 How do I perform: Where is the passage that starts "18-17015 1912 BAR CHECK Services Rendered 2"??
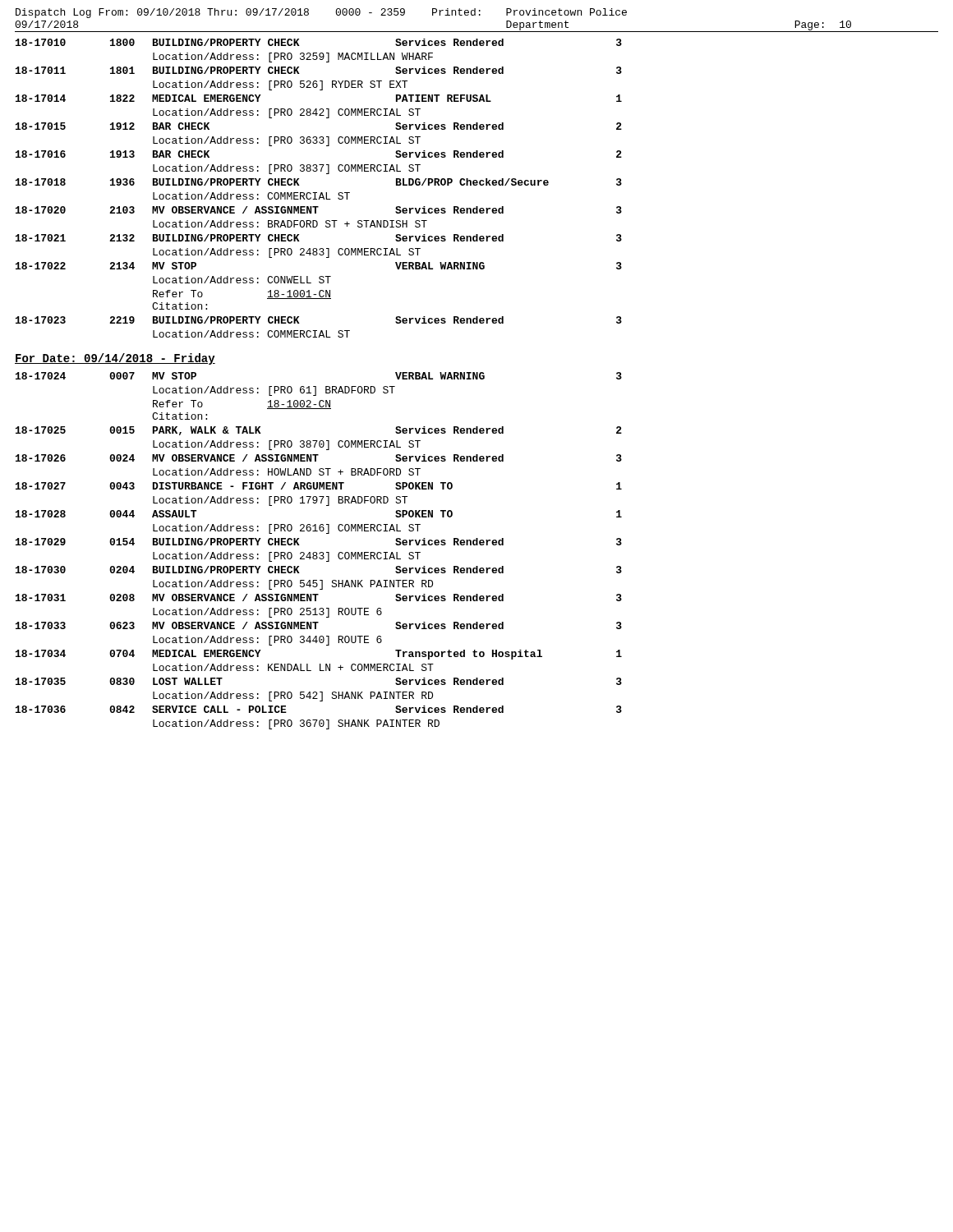(476, 134)
